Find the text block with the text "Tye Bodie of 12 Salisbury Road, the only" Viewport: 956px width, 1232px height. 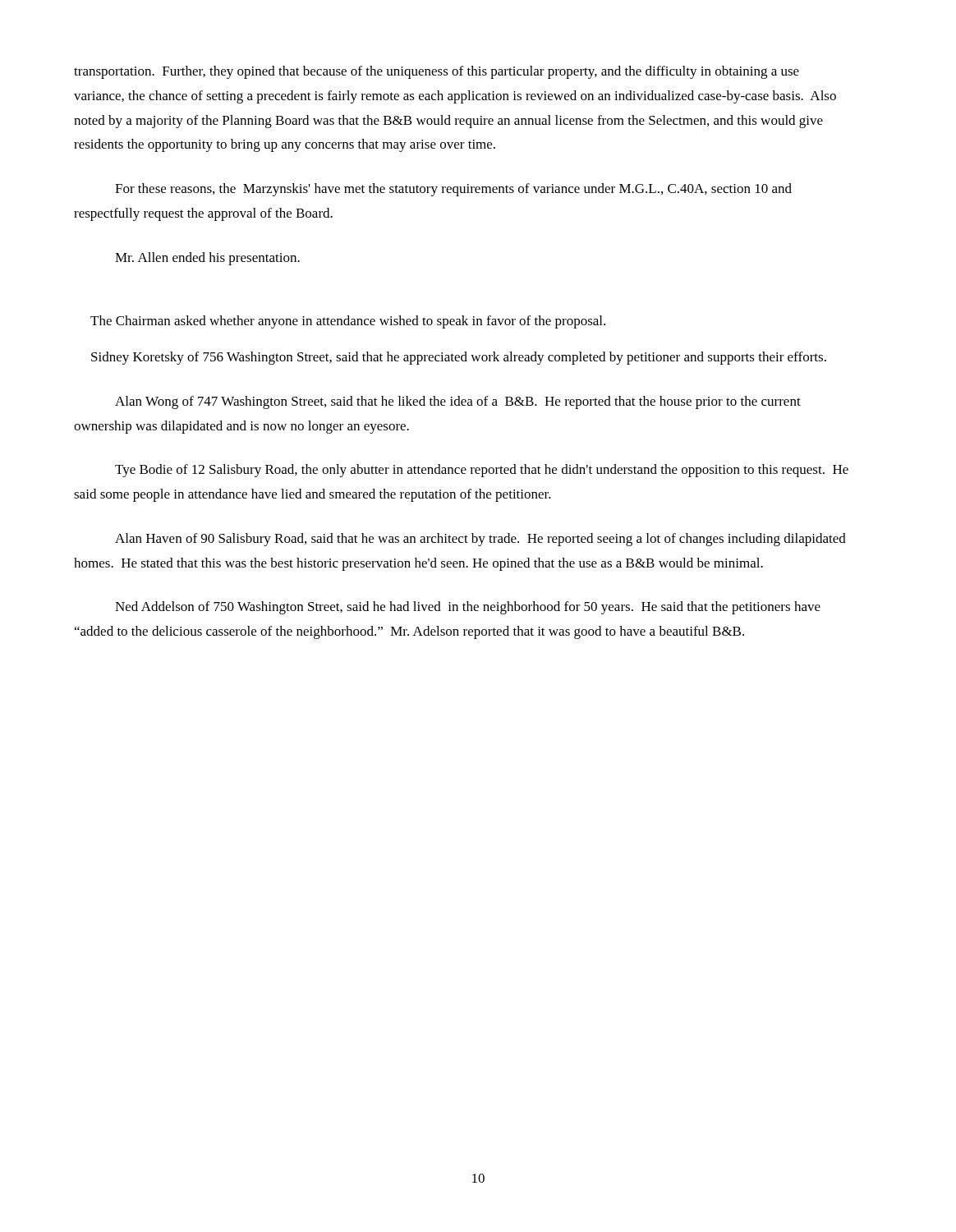click(461, 482)
